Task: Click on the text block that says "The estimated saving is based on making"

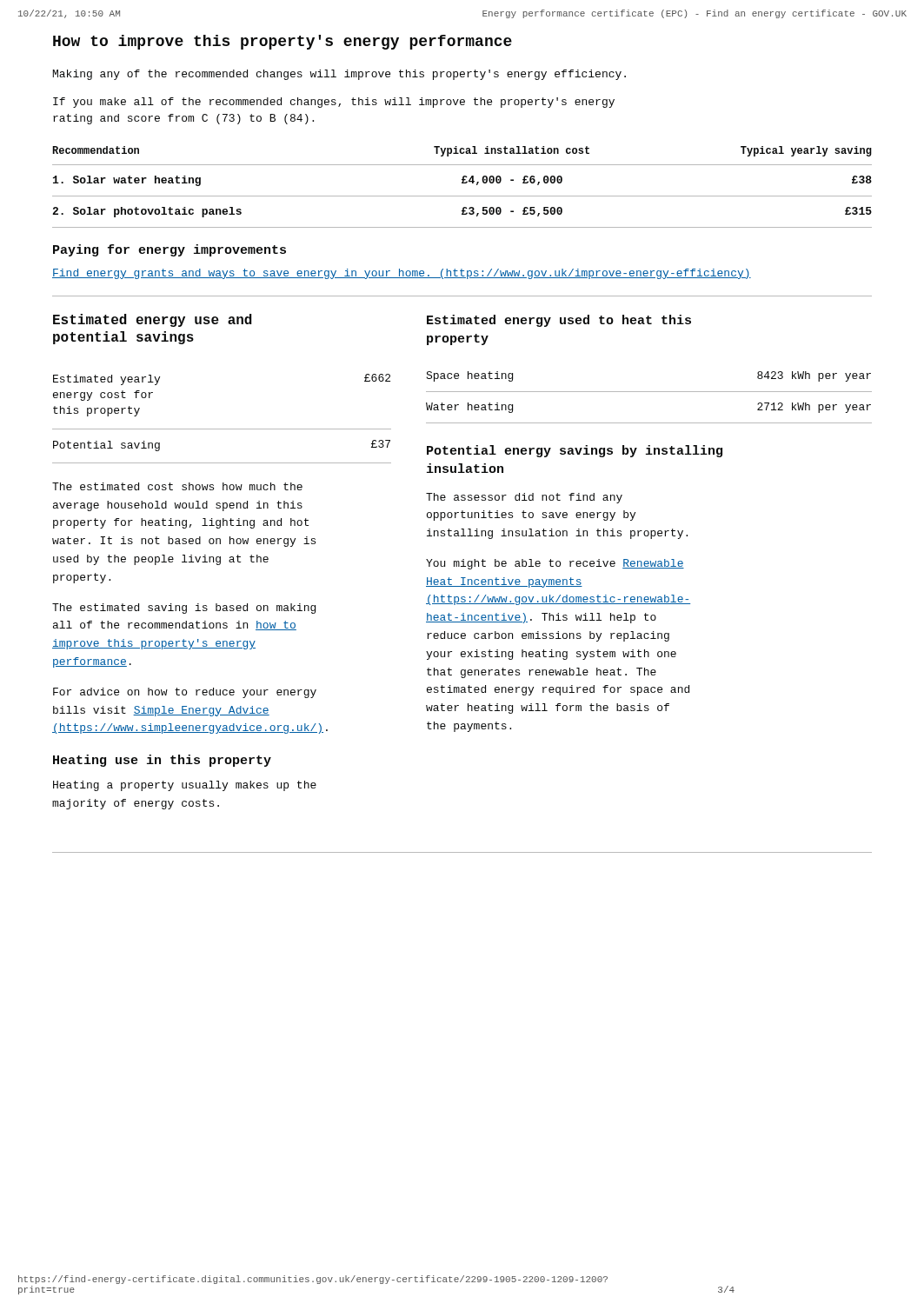Action: pos(184,635)
